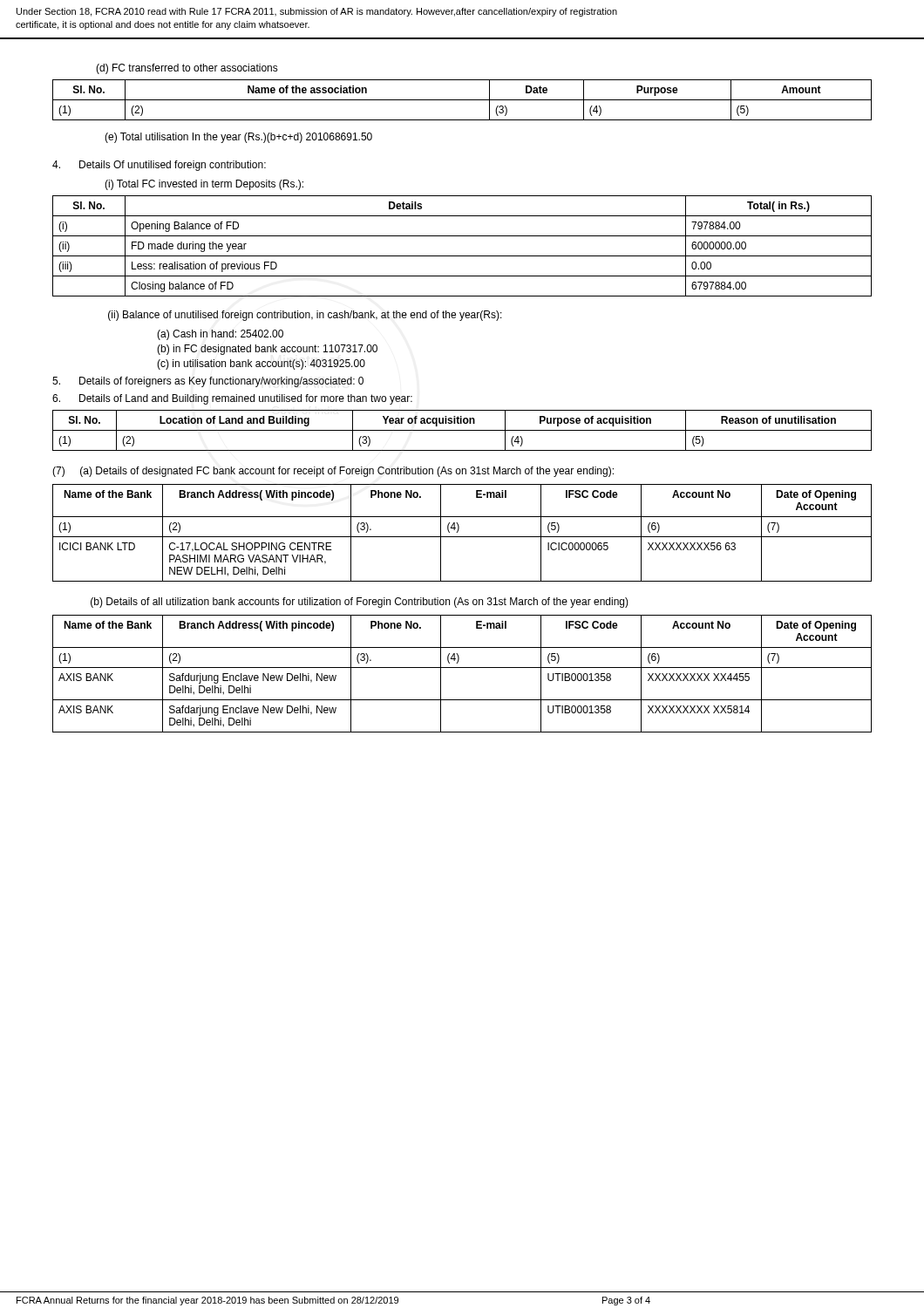The width and height of the screenshot is (924, 1308).
Task: Where is the passage that starts "4. Details Of"?
Action: (x=159, y=165)
